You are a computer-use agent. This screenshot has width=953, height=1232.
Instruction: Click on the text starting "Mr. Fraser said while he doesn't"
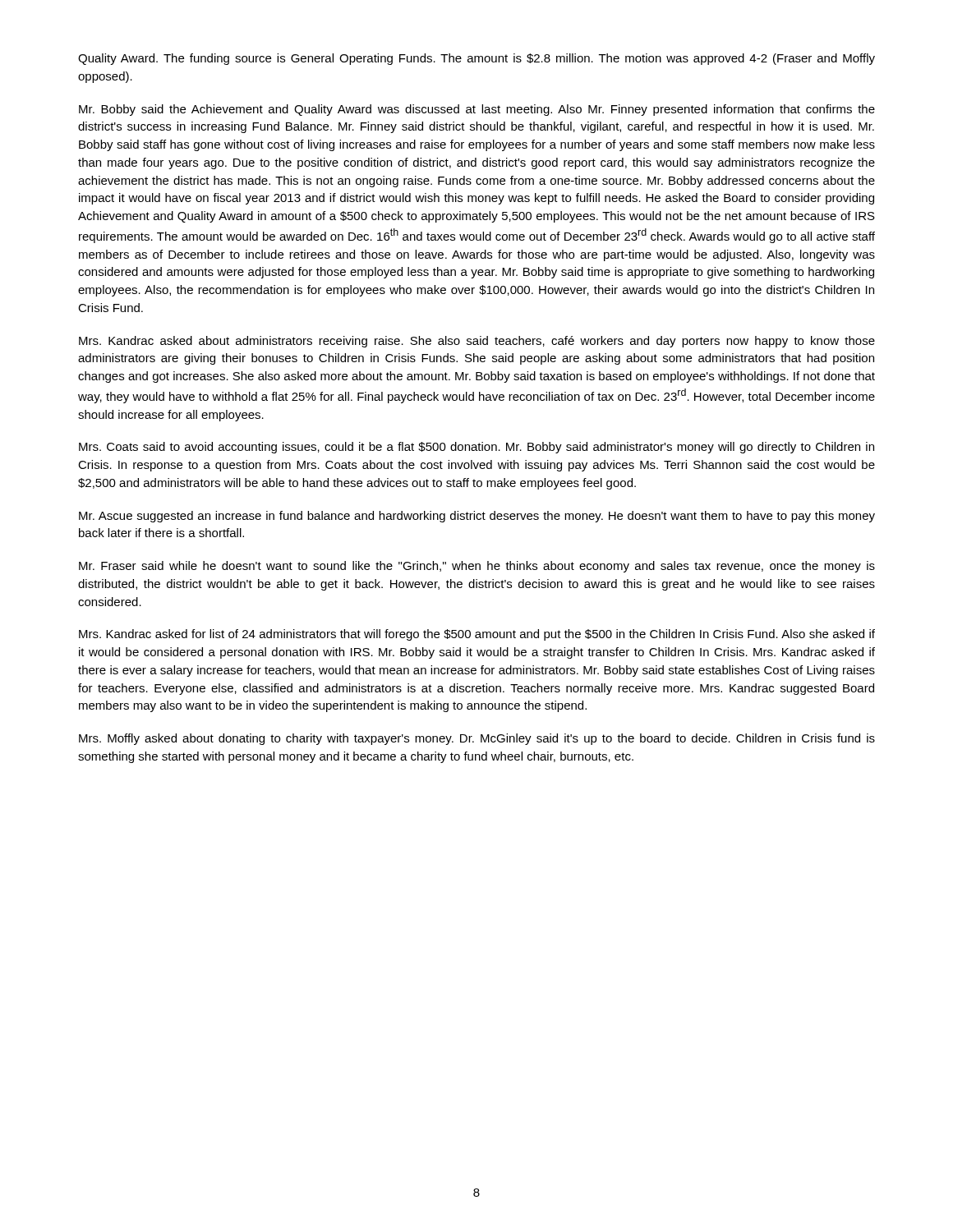tap(476, 584)
